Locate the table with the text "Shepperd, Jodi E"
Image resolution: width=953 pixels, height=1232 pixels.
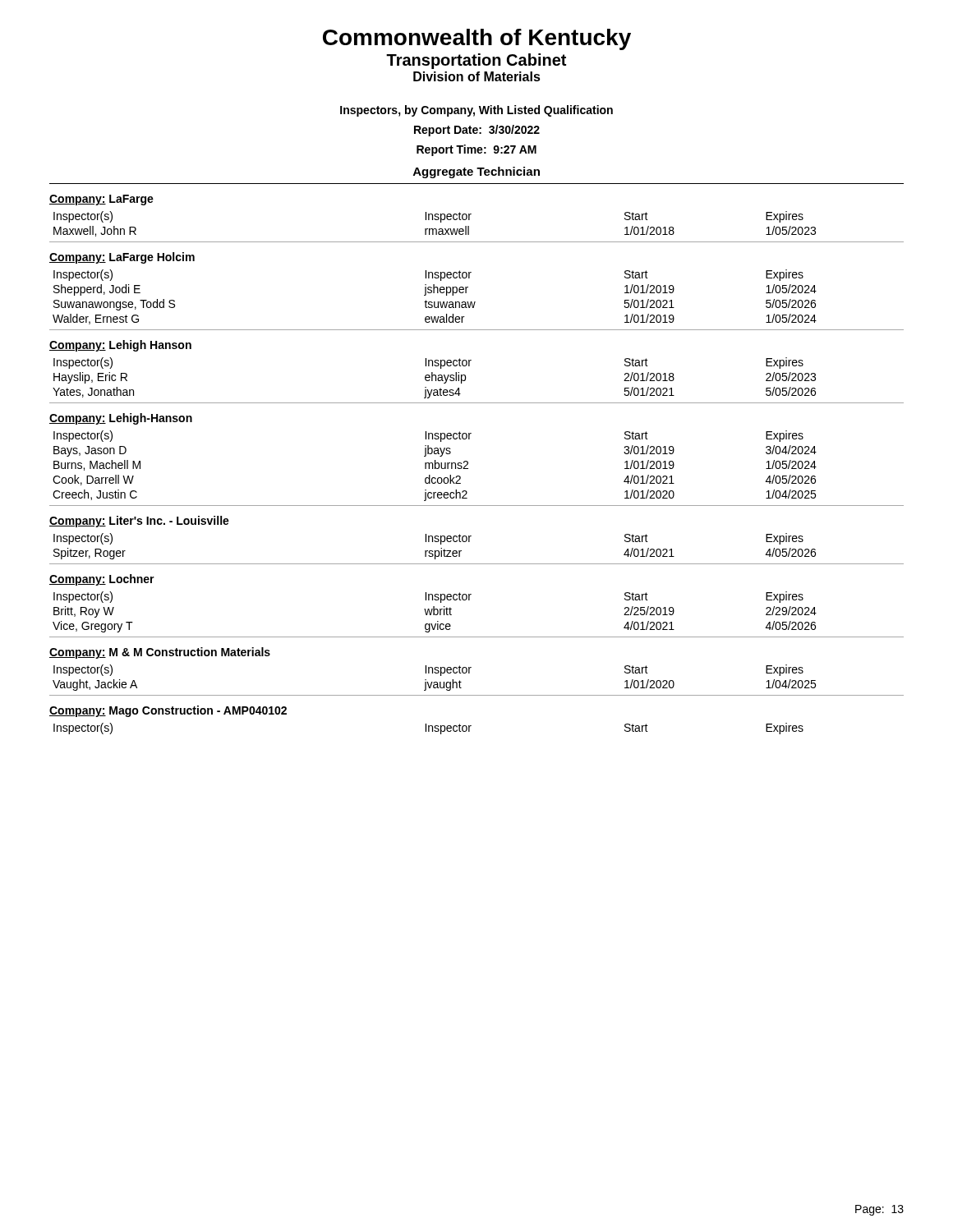(476, 289)
